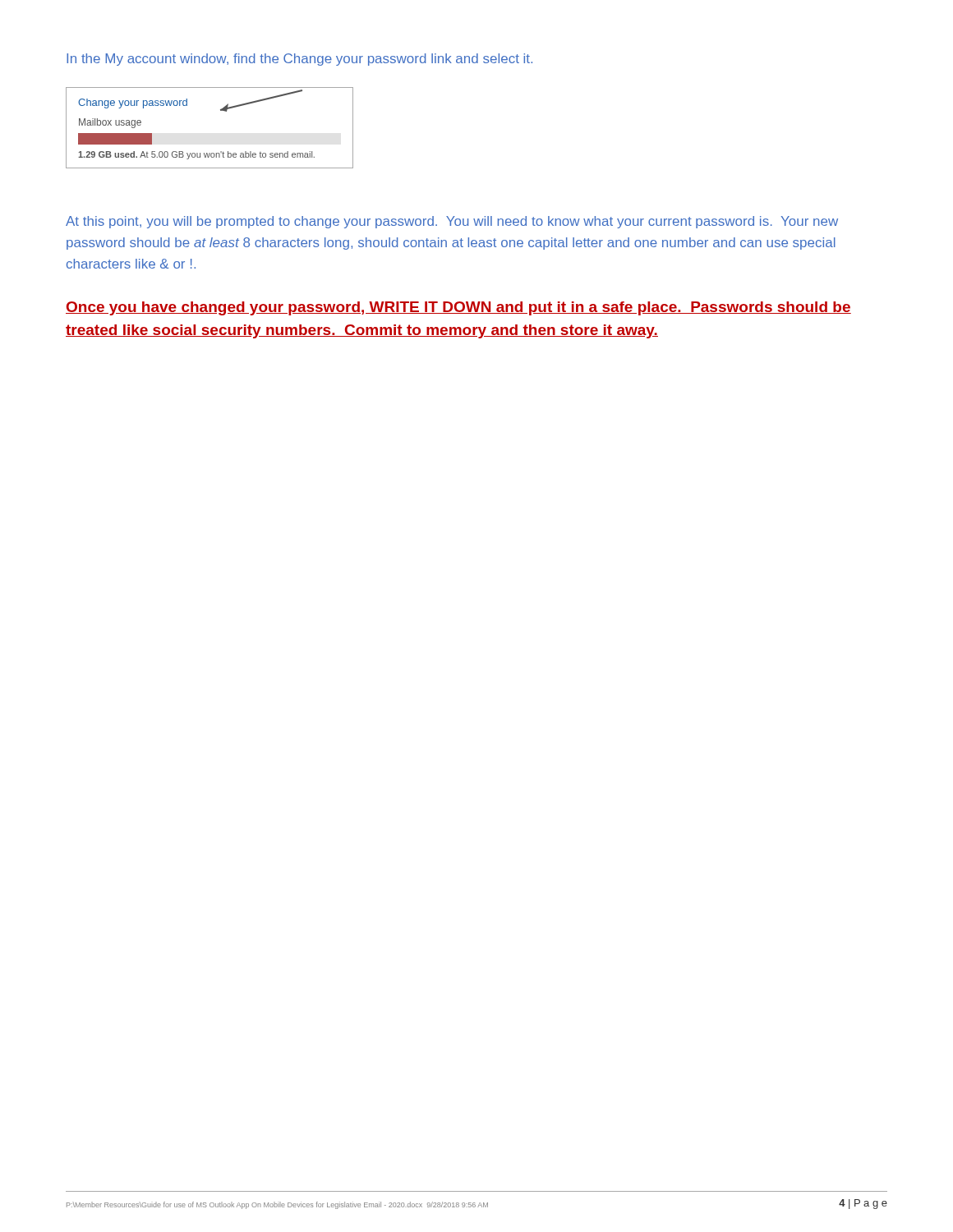
Task: Select the text block with the text "Once you have"
Action: [x=458, y=318]
